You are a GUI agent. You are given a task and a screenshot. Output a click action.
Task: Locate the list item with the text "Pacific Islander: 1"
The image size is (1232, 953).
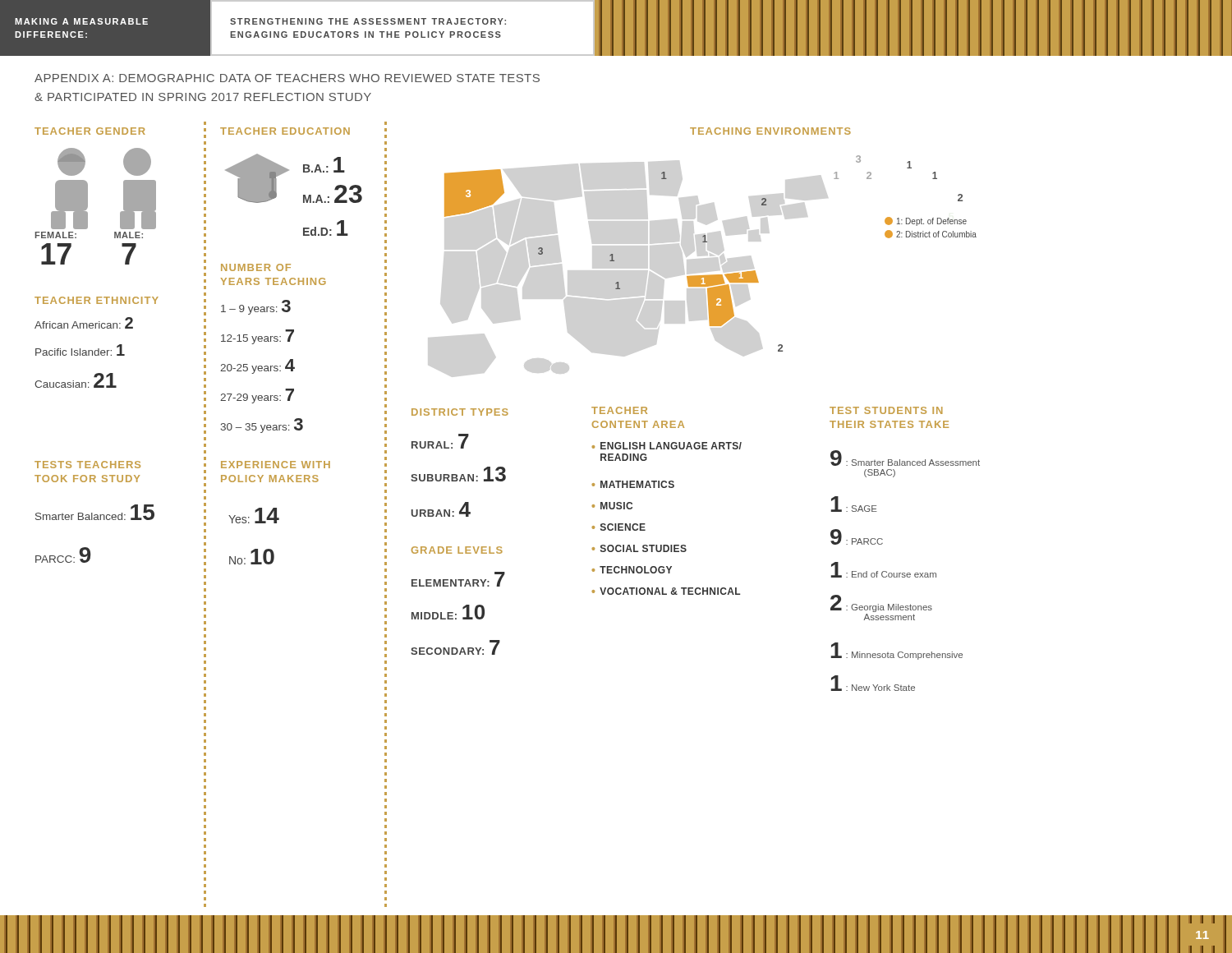(80, 350)
